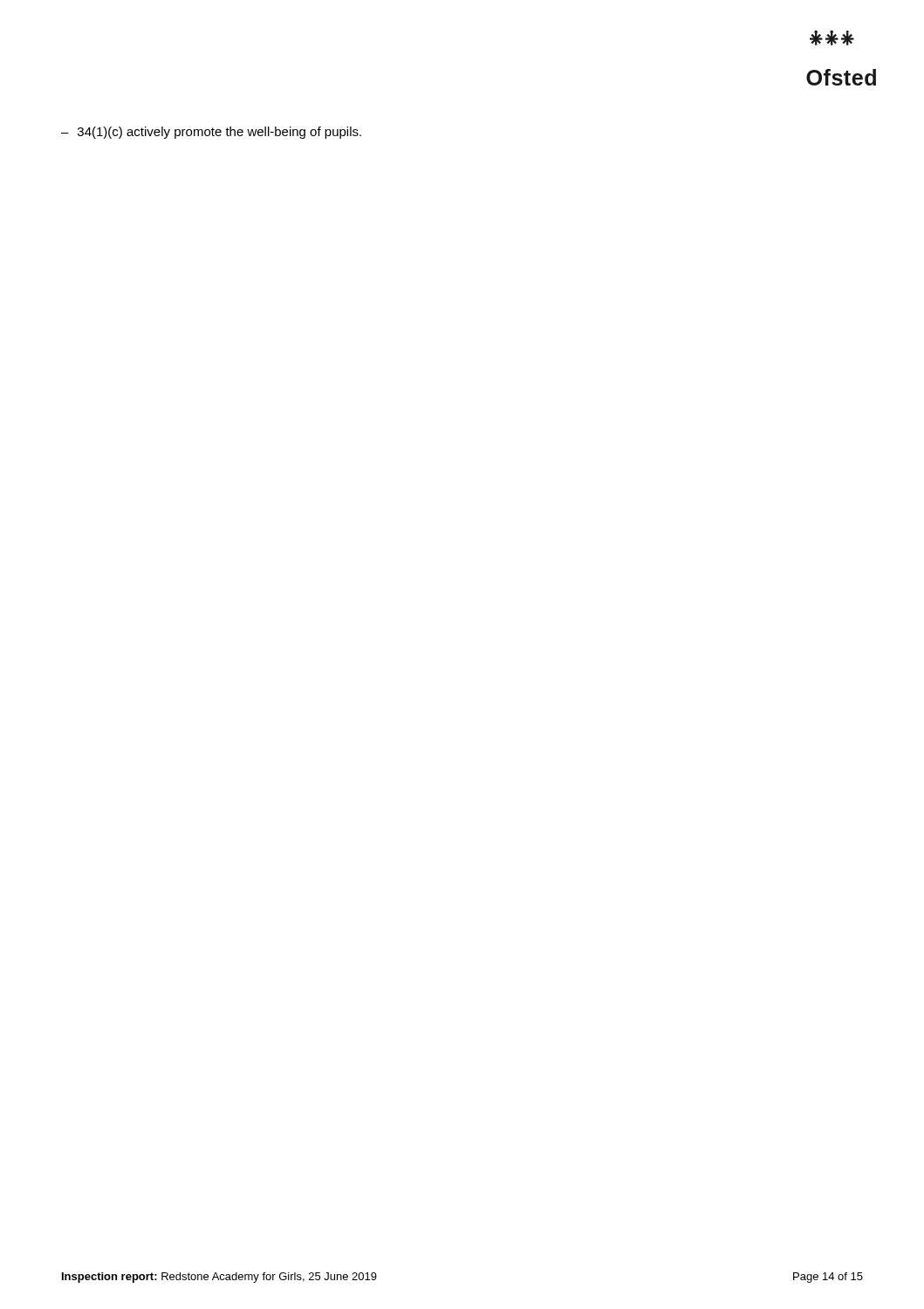Click on the list item that reads "– 34(1)(c) actively"

[211, 133]
